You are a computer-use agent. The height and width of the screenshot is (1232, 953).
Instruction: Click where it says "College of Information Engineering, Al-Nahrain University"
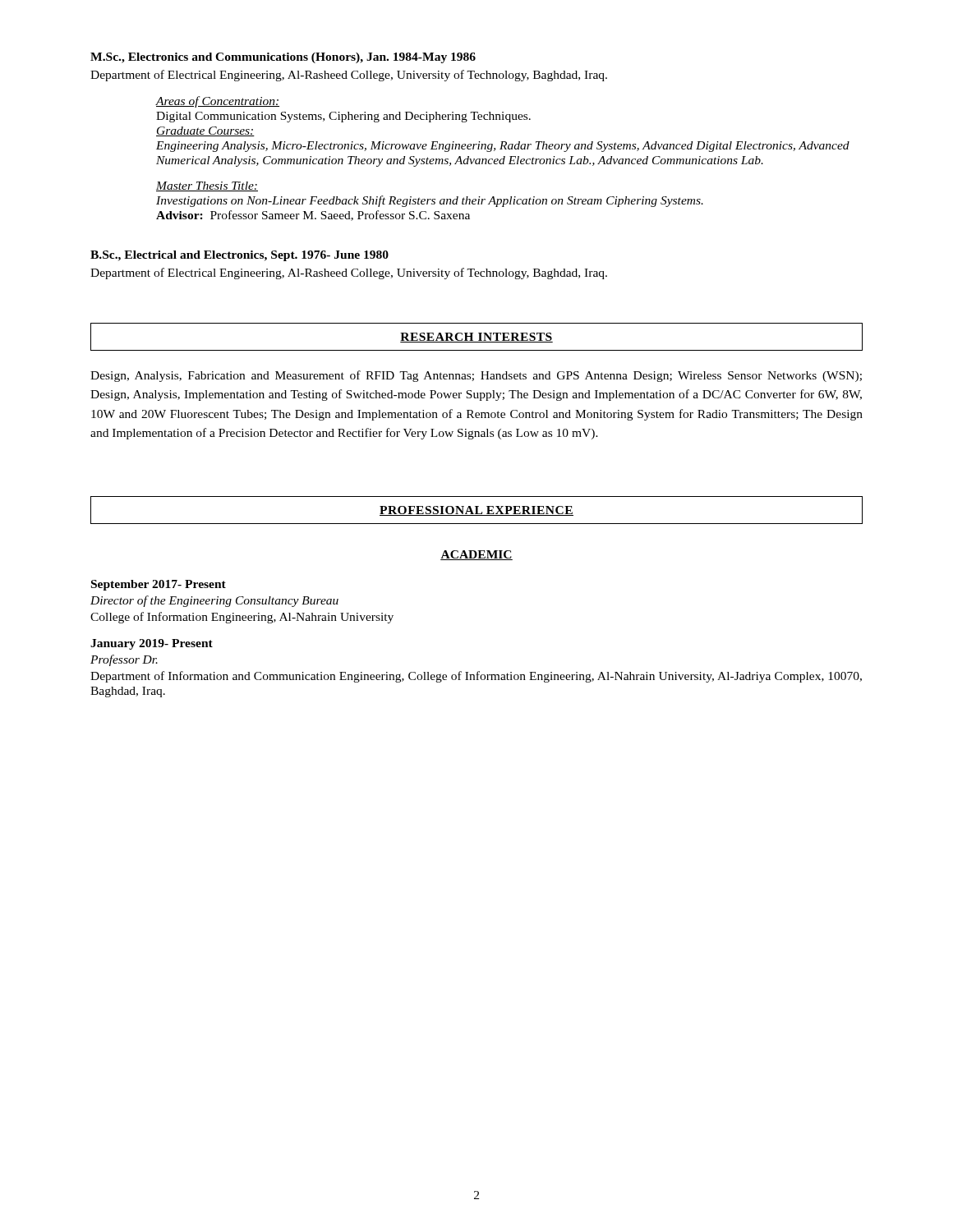coord(242,616)
